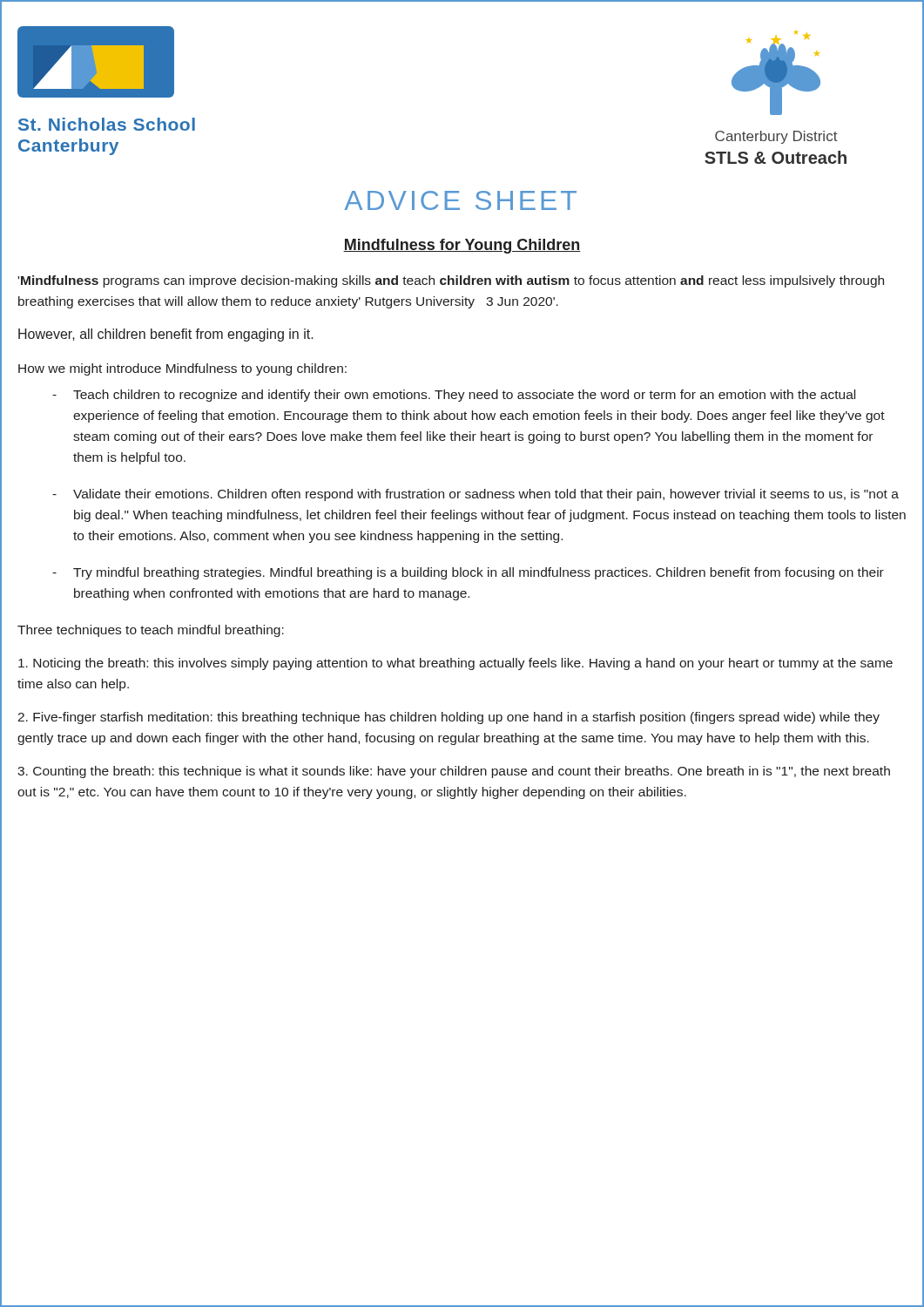Locate the text starting "How we might introduce Mindfulness to young children:"

click(182, 368)
